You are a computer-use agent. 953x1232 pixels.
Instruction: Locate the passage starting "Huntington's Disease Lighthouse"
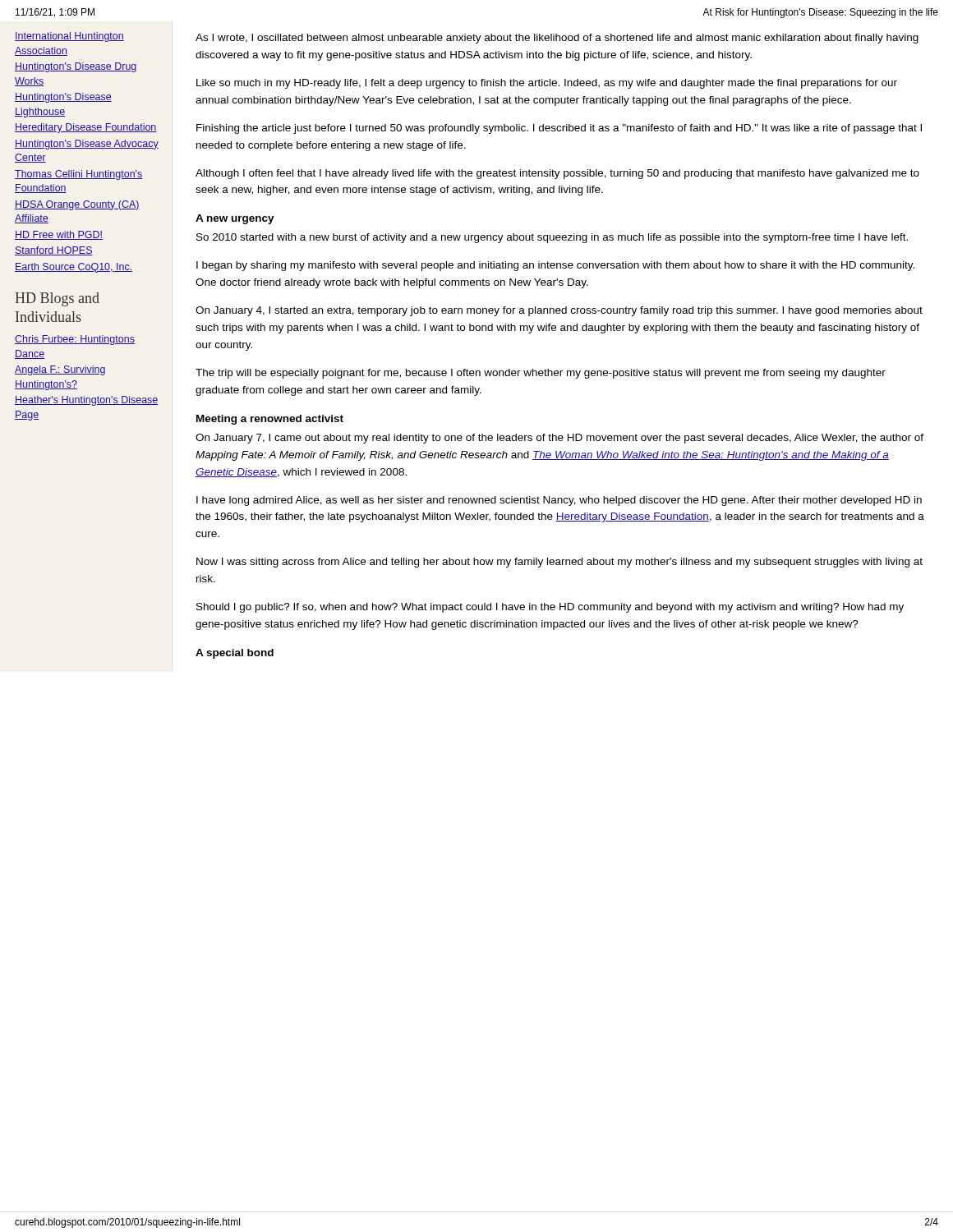pyautogui.click(x=87, y=105)
